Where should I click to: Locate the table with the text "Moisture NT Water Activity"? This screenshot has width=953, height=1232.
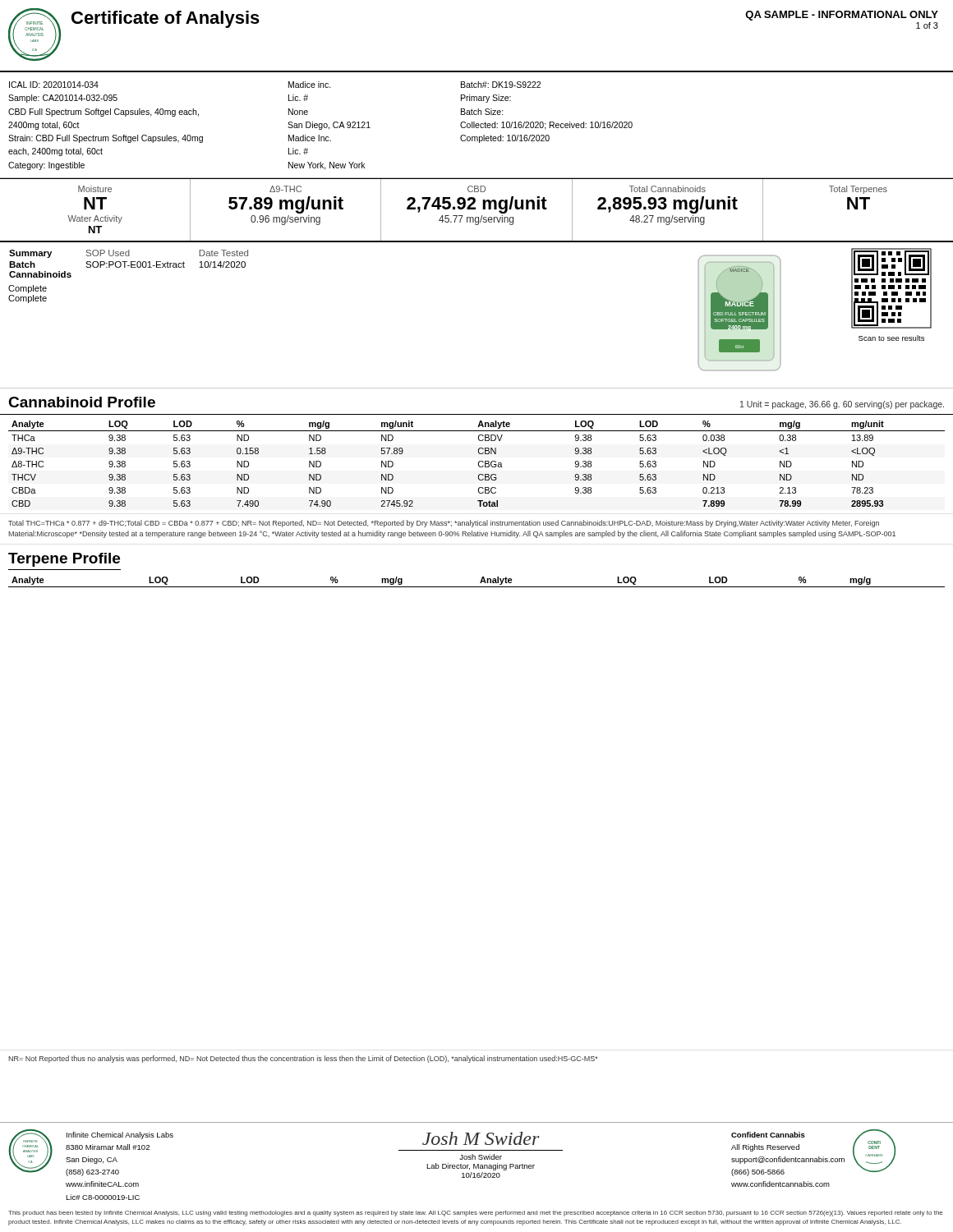click(x=476, y=210)
